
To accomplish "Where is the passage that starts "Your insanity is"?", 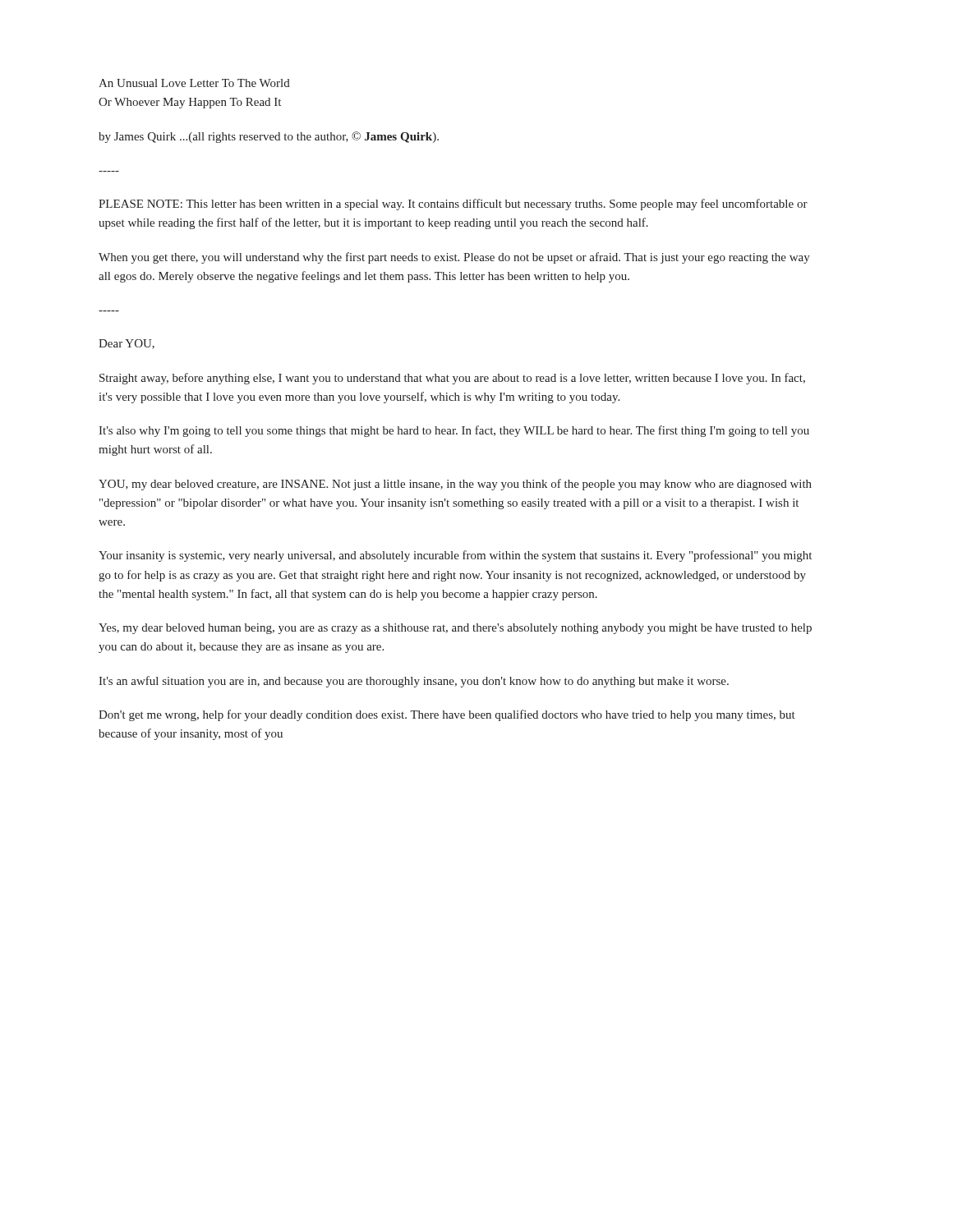I will pos(455,575).
